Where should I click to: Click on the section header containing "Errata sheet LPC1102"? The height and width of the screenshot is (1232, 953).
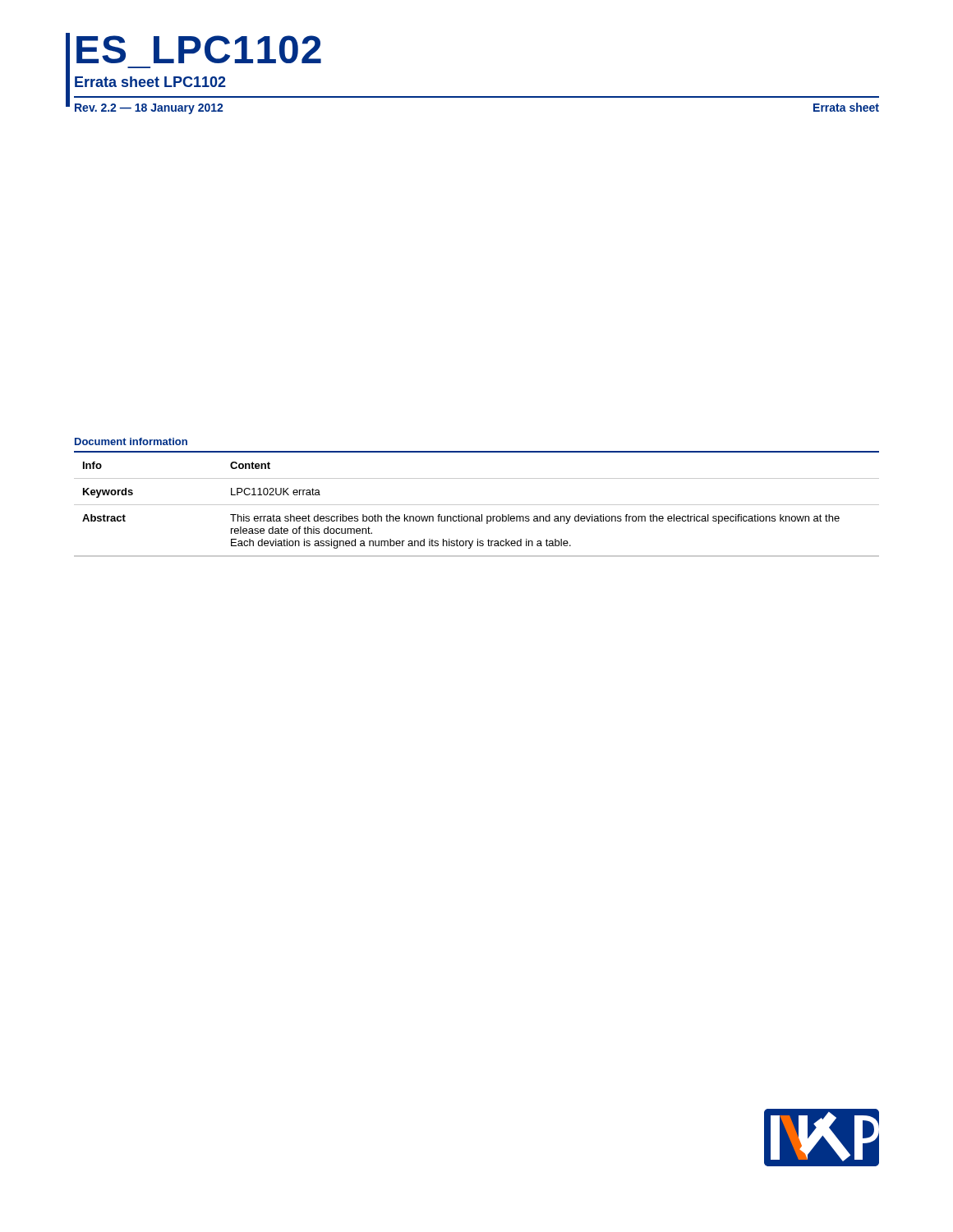(150, 82)
